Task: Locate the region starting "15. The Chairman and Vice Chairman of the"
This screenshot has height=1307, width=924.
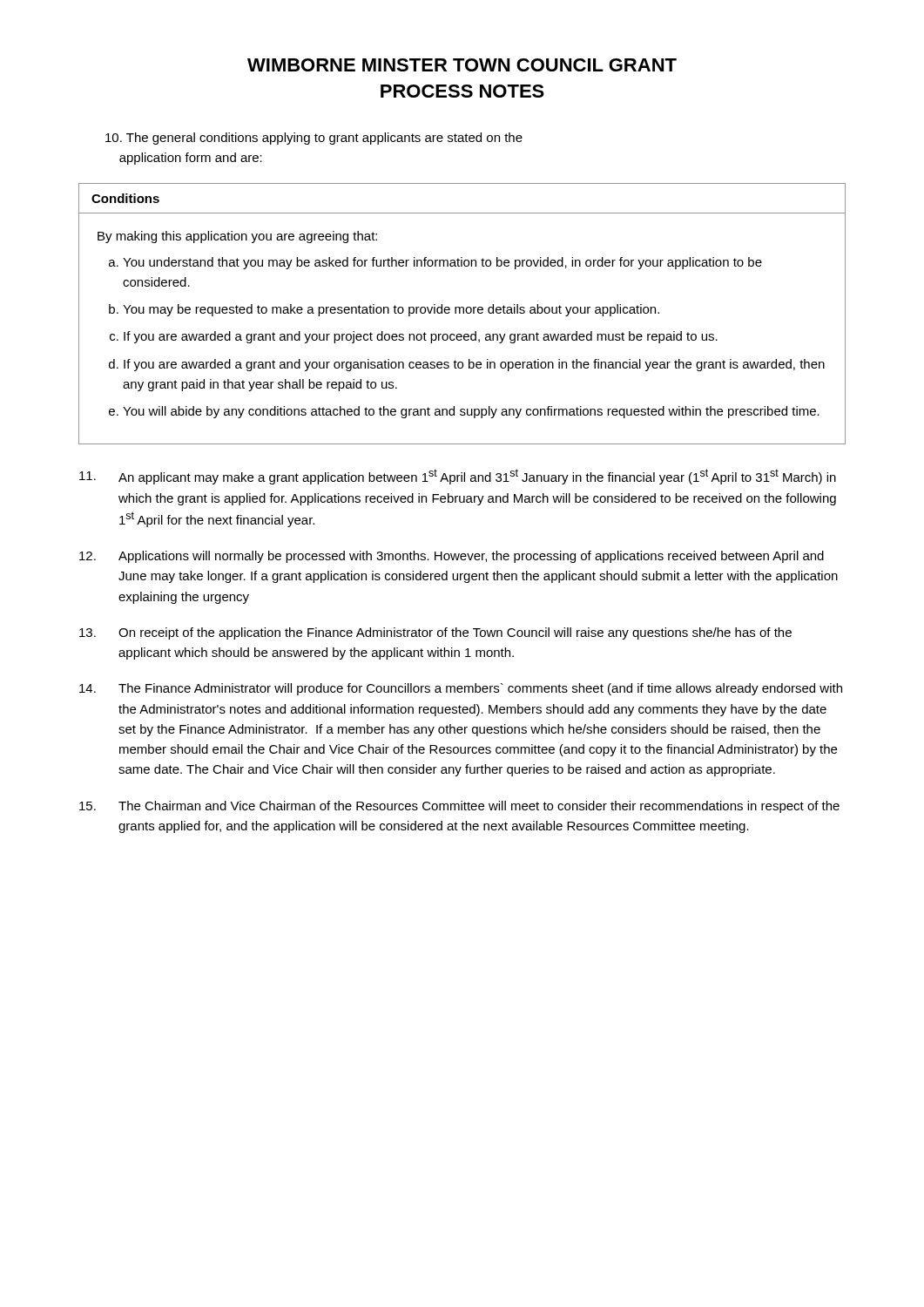Action: click(x=462, y=815)
